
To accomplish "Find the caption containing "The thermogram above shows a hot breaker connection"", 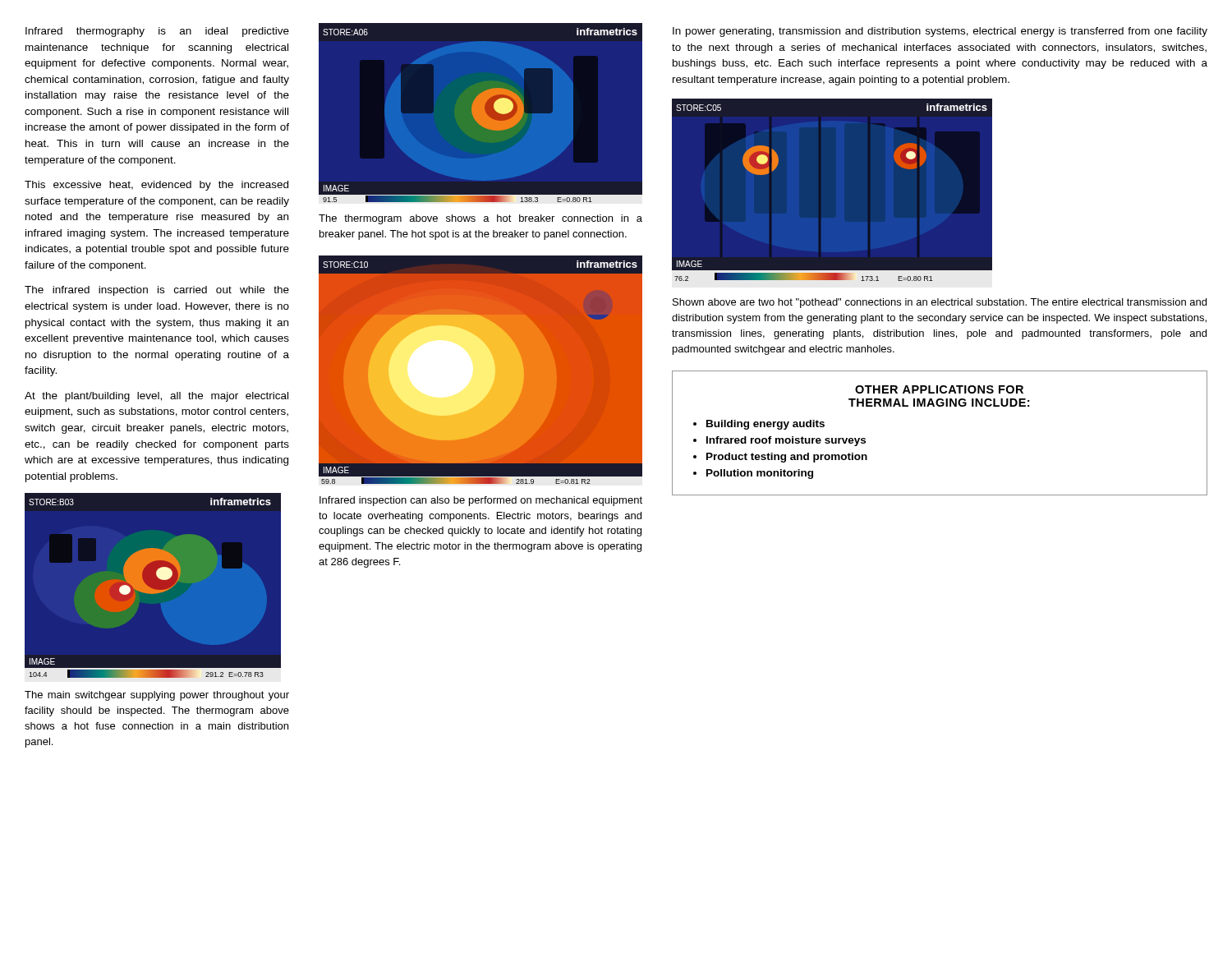I will pos(480,227).
